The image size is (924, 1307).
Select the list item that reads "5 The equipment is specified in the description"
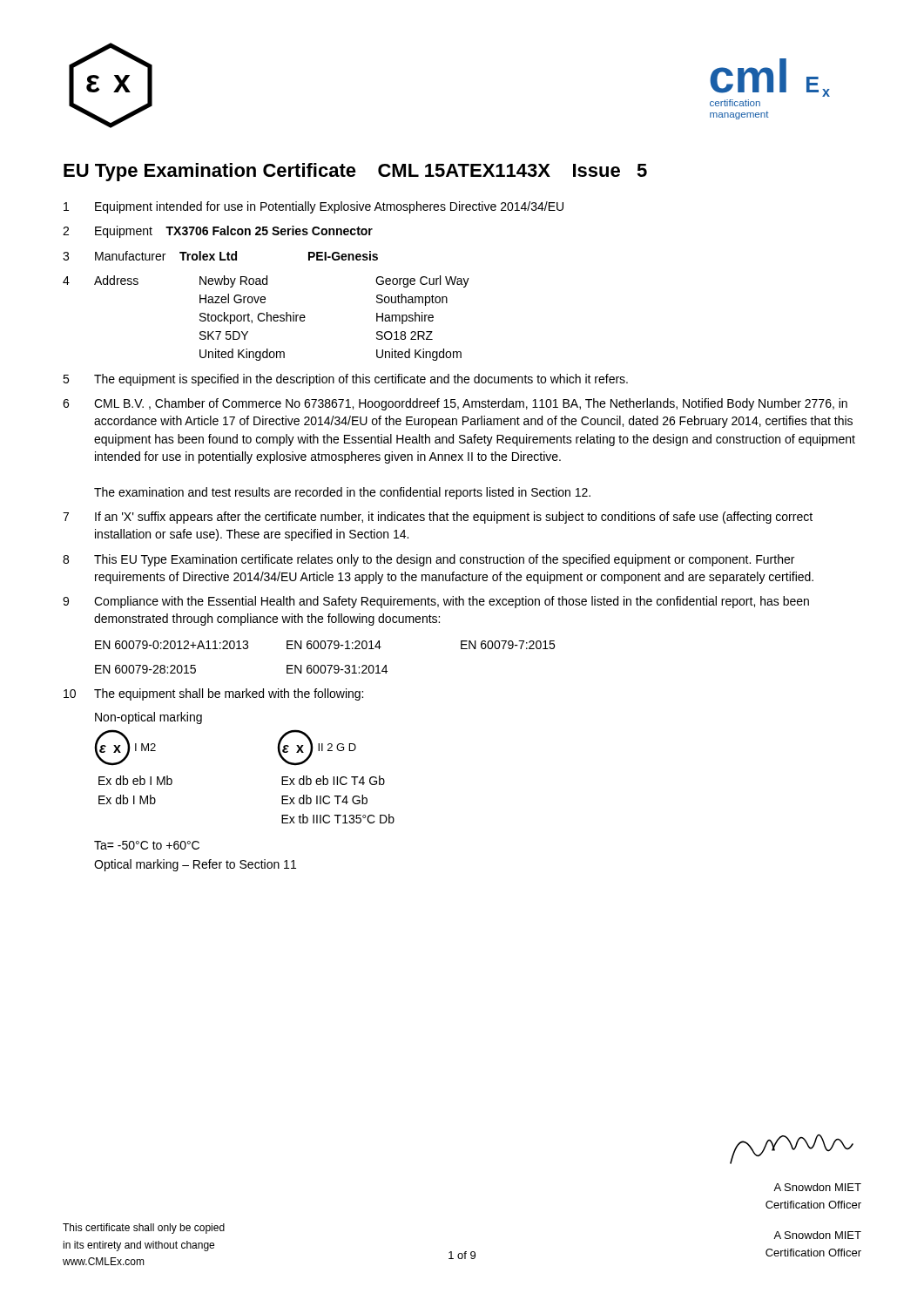(462, 379)
